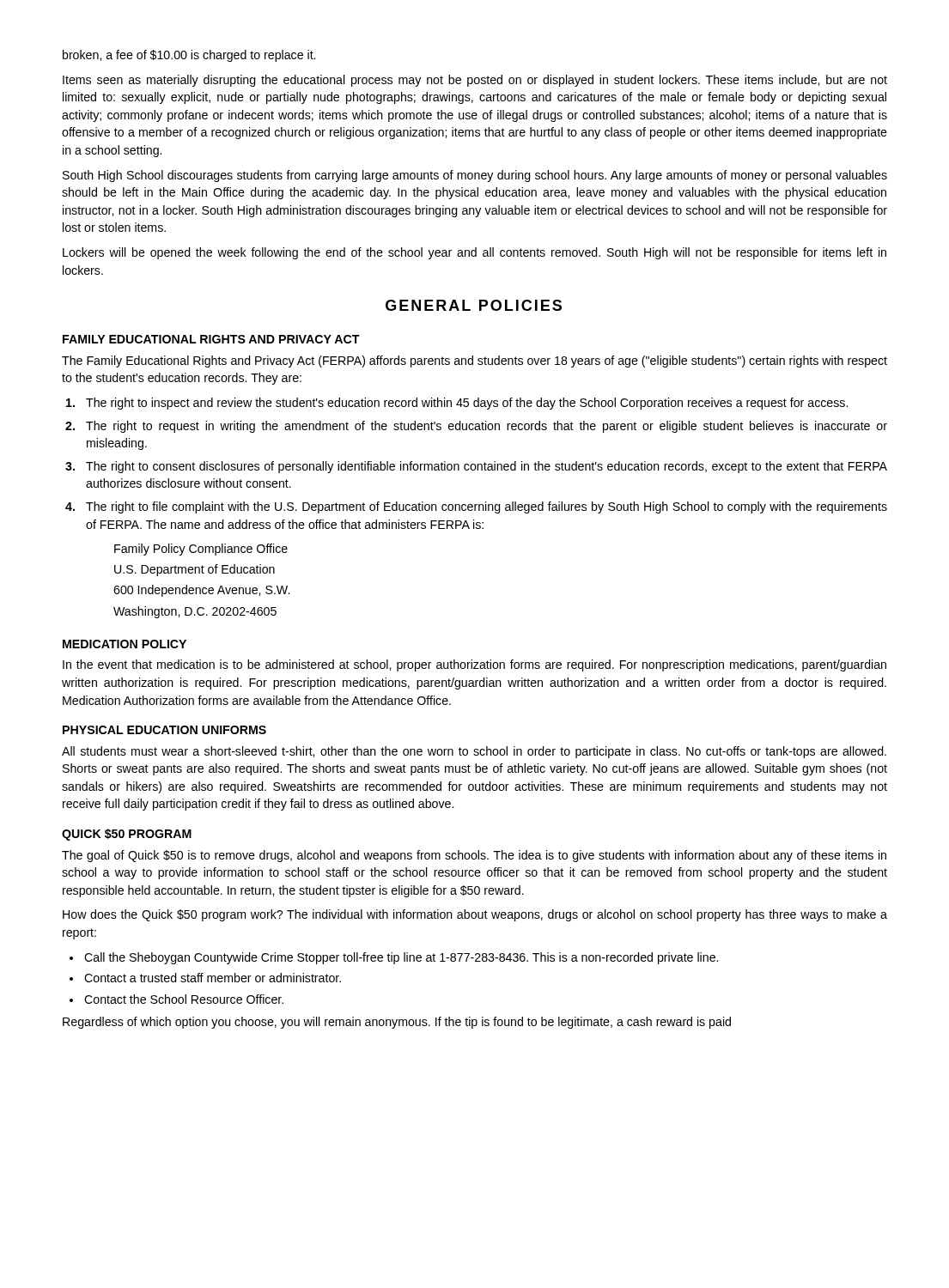This screenshot has height=1288, width=949.
Task: Find the list item with the text "The right to inspect and review the"
Action: click(476, 403)
